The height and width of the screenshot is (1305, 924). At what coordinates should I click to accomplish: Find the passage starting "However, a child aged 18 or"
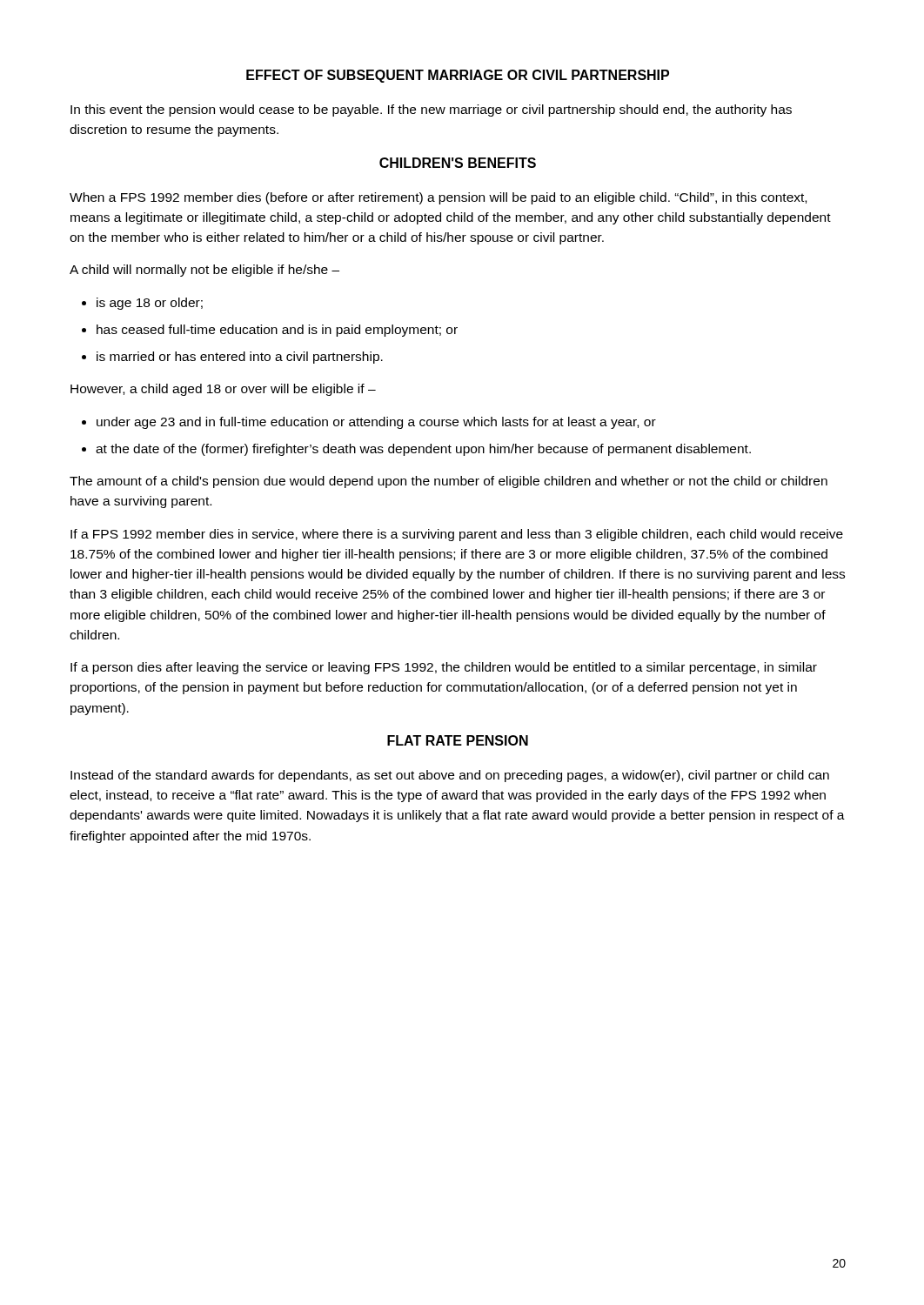click(222, 389)
